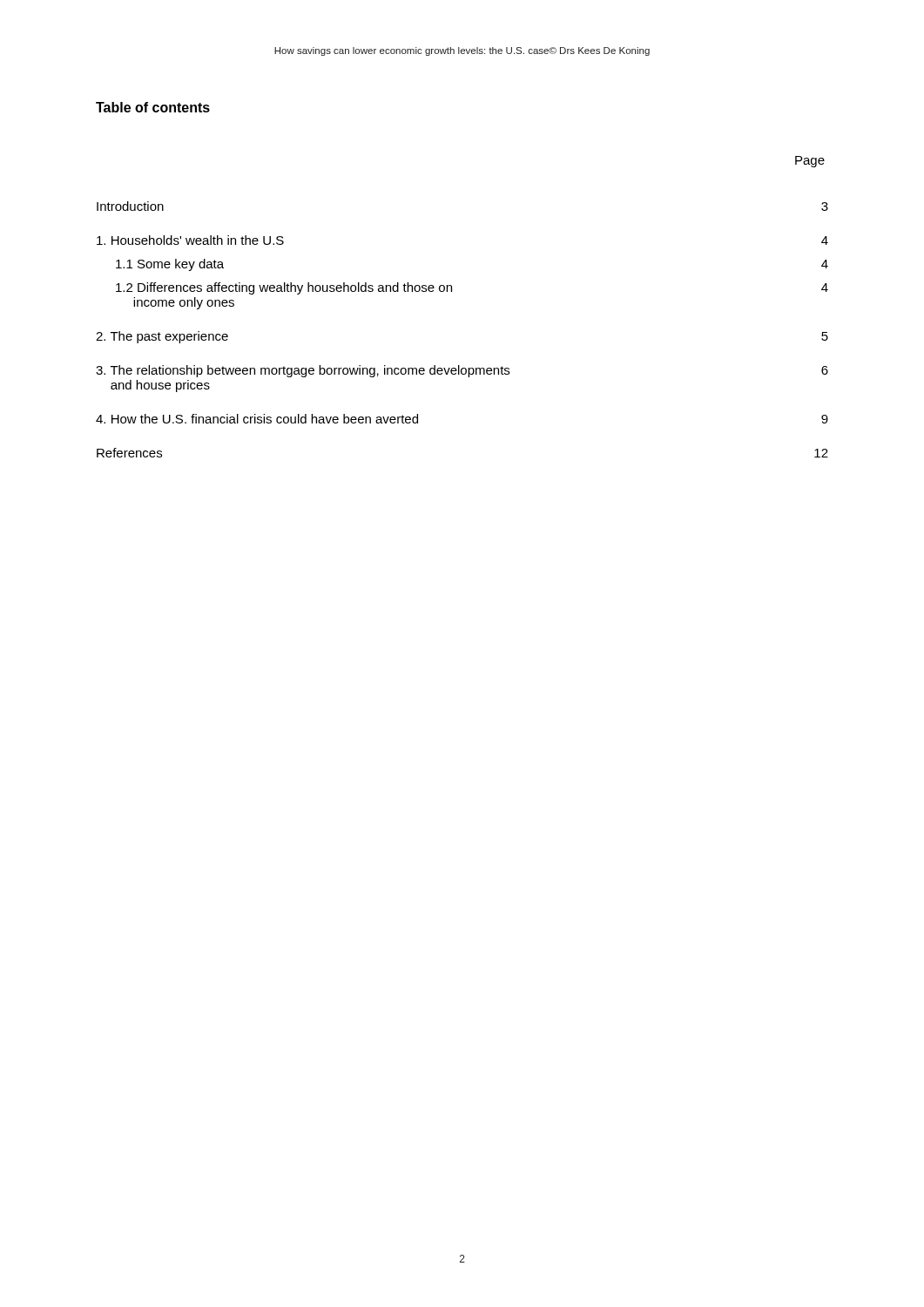This screenshot has height=1307, width=924.
Task: Find the element starting "1 Some key data 4"
Action: click(167, 264)
